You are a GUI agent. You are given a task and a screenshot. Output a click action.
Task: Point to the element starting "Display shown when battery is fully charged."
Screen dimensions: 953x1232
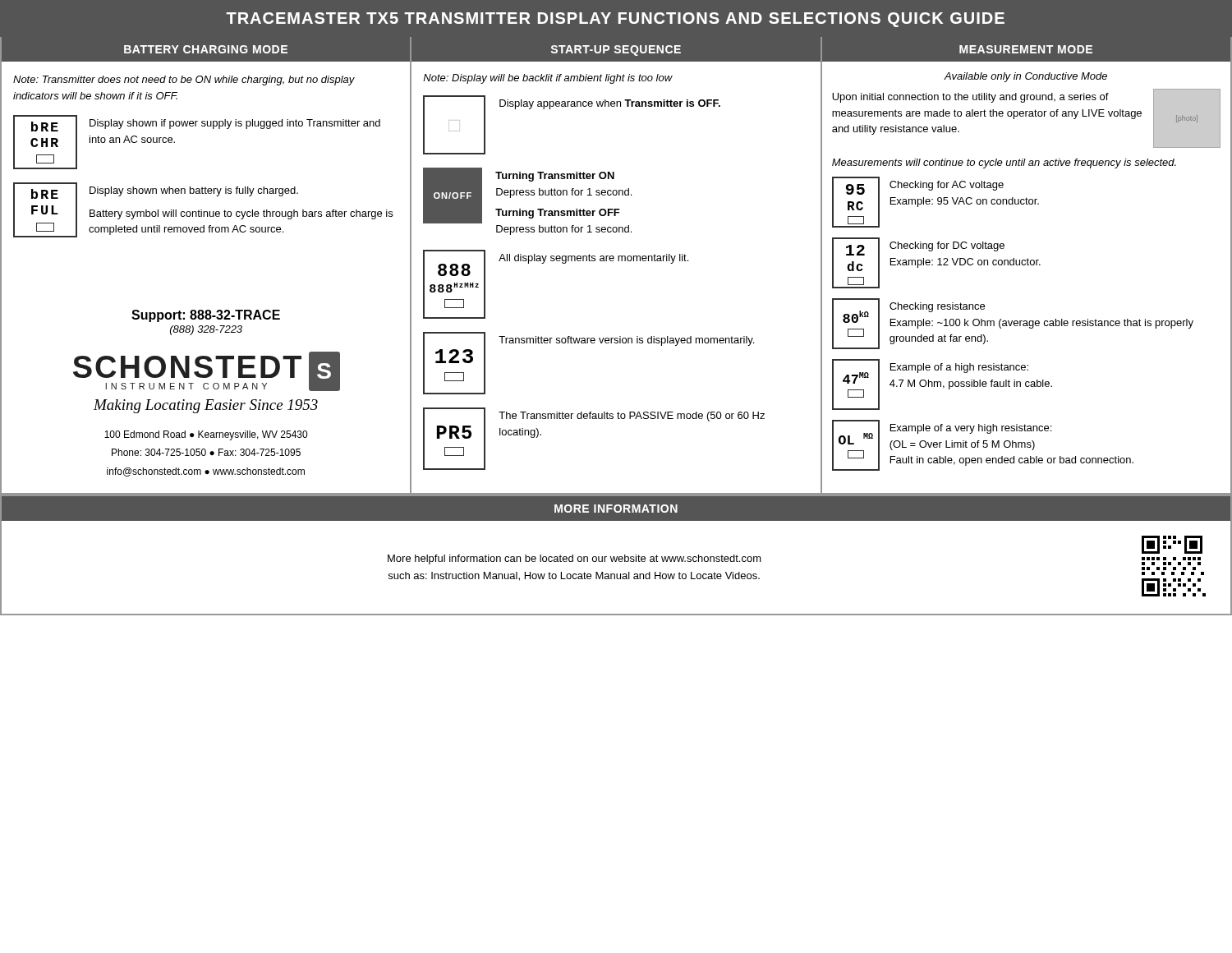pyautogui.click(x=194, y=191)
